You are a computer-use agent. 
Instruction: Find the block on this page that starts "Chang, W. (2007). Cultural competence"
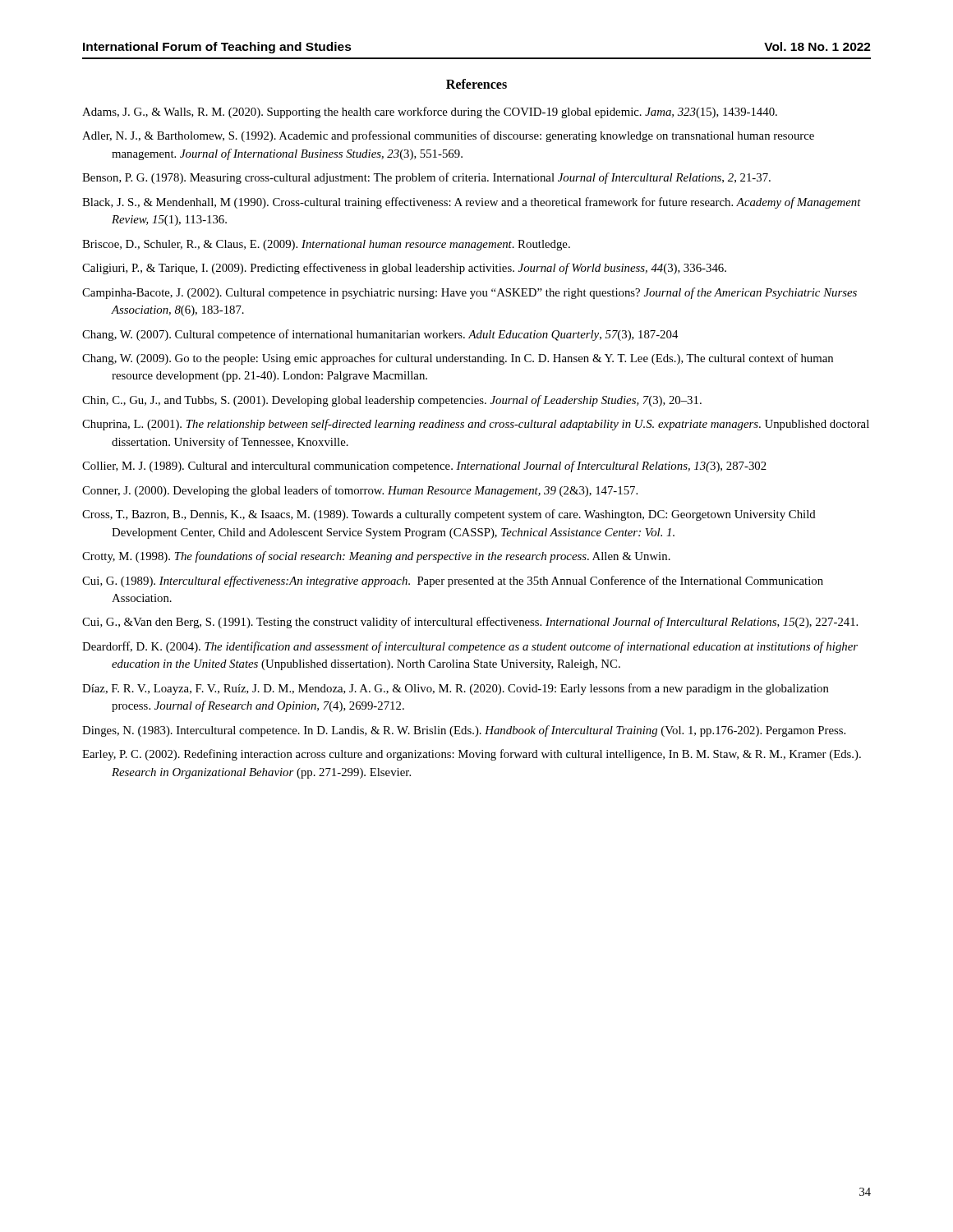[x=380, y=334]
